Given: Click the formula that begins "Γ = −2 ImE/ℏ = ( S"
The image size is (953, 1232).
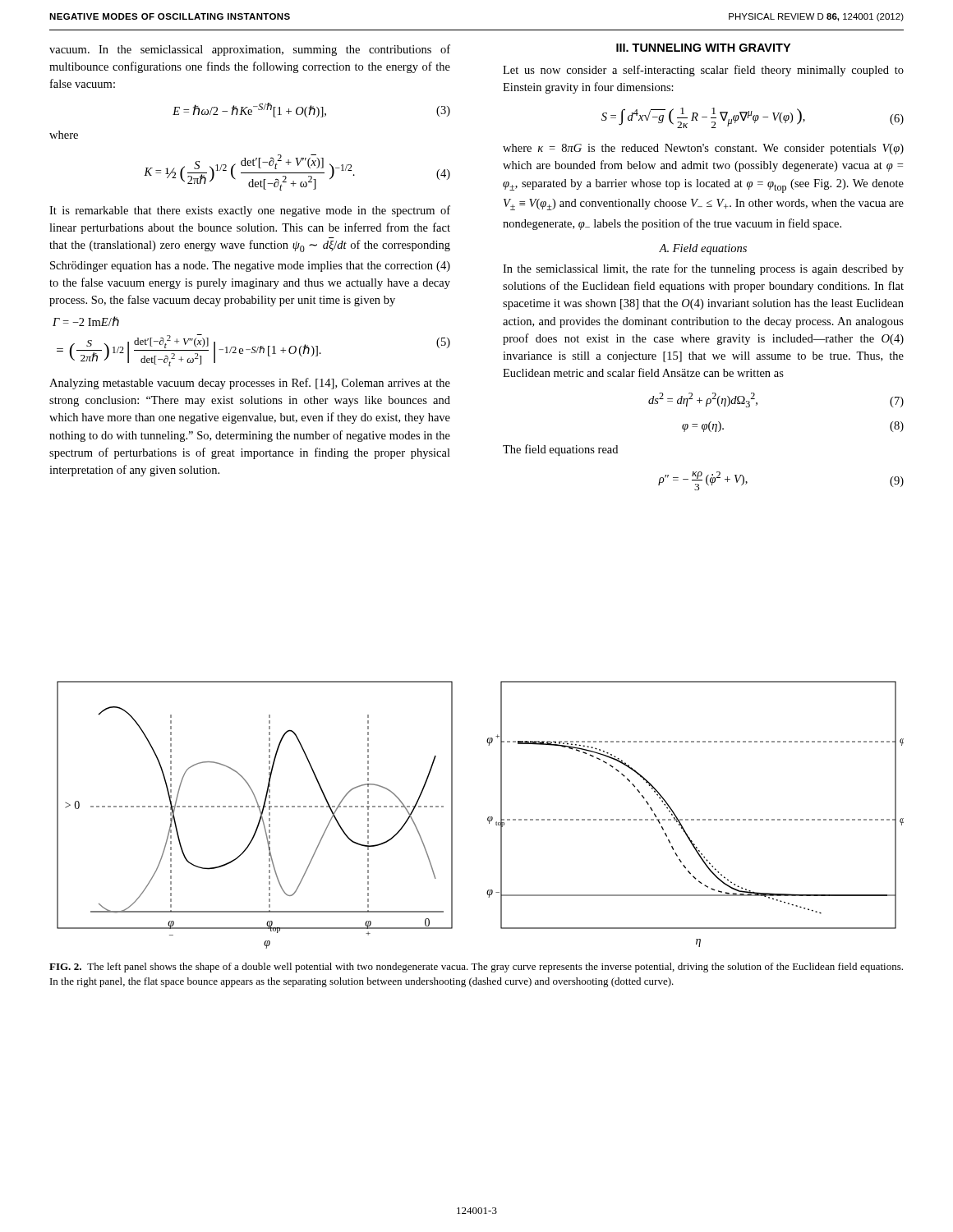Looking at the screenshot, I should point(251,342).
